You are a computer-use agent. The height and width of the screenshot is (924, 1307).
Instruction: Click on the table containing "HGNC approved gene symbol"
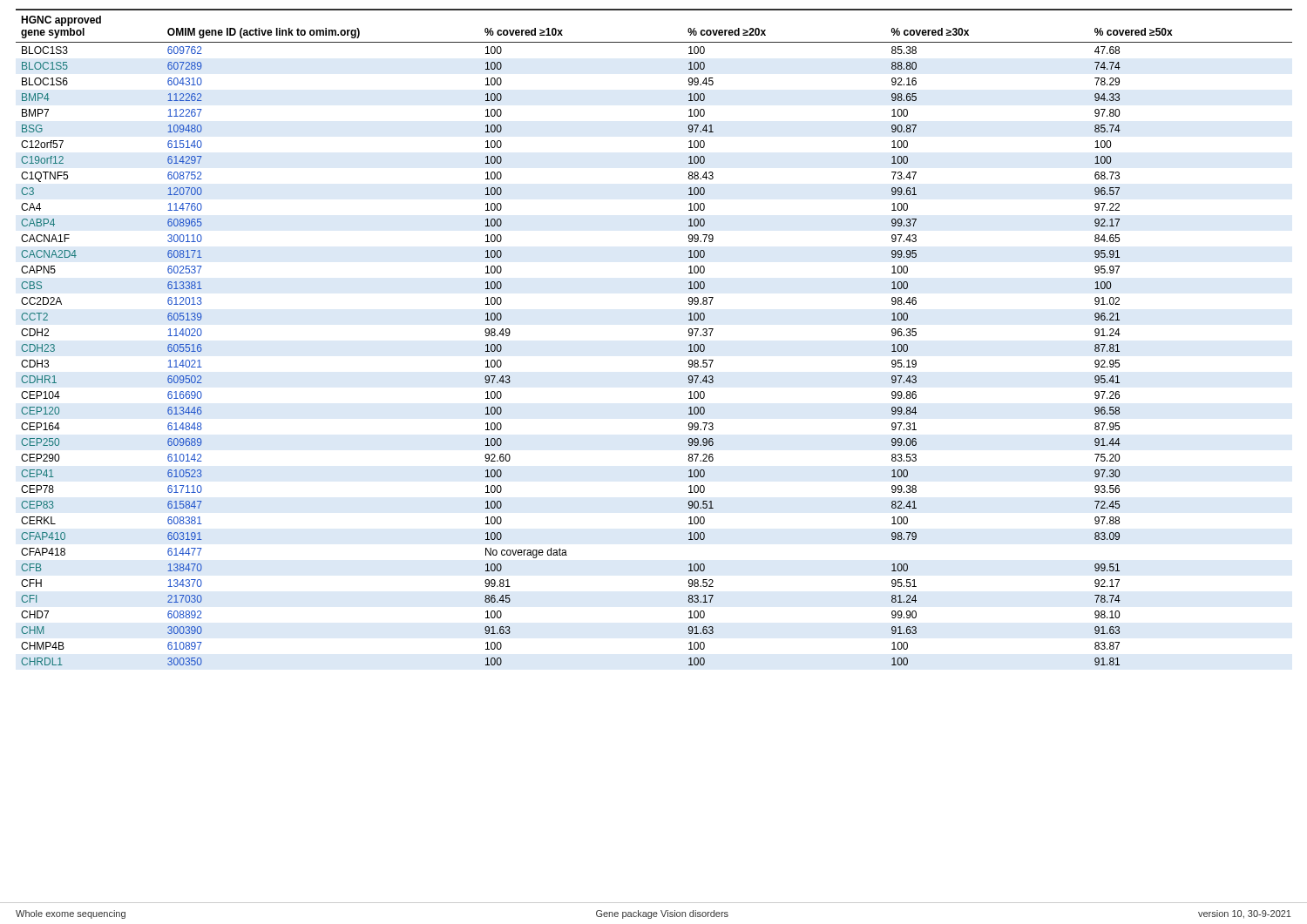pos(654,339)
